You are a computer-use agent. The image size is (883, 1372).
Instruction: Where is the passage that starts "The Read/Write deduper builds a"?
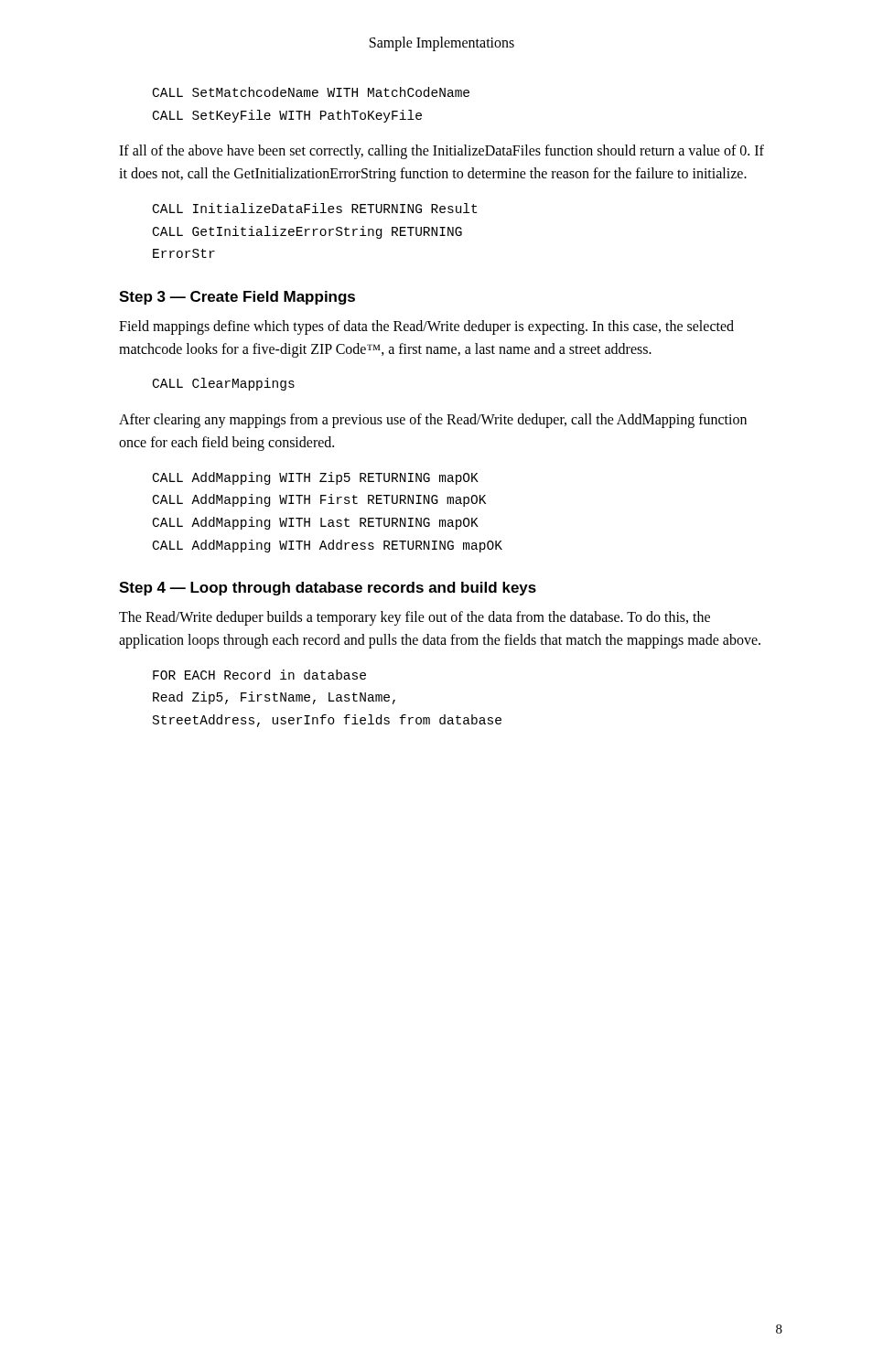[x=440, y=628]
